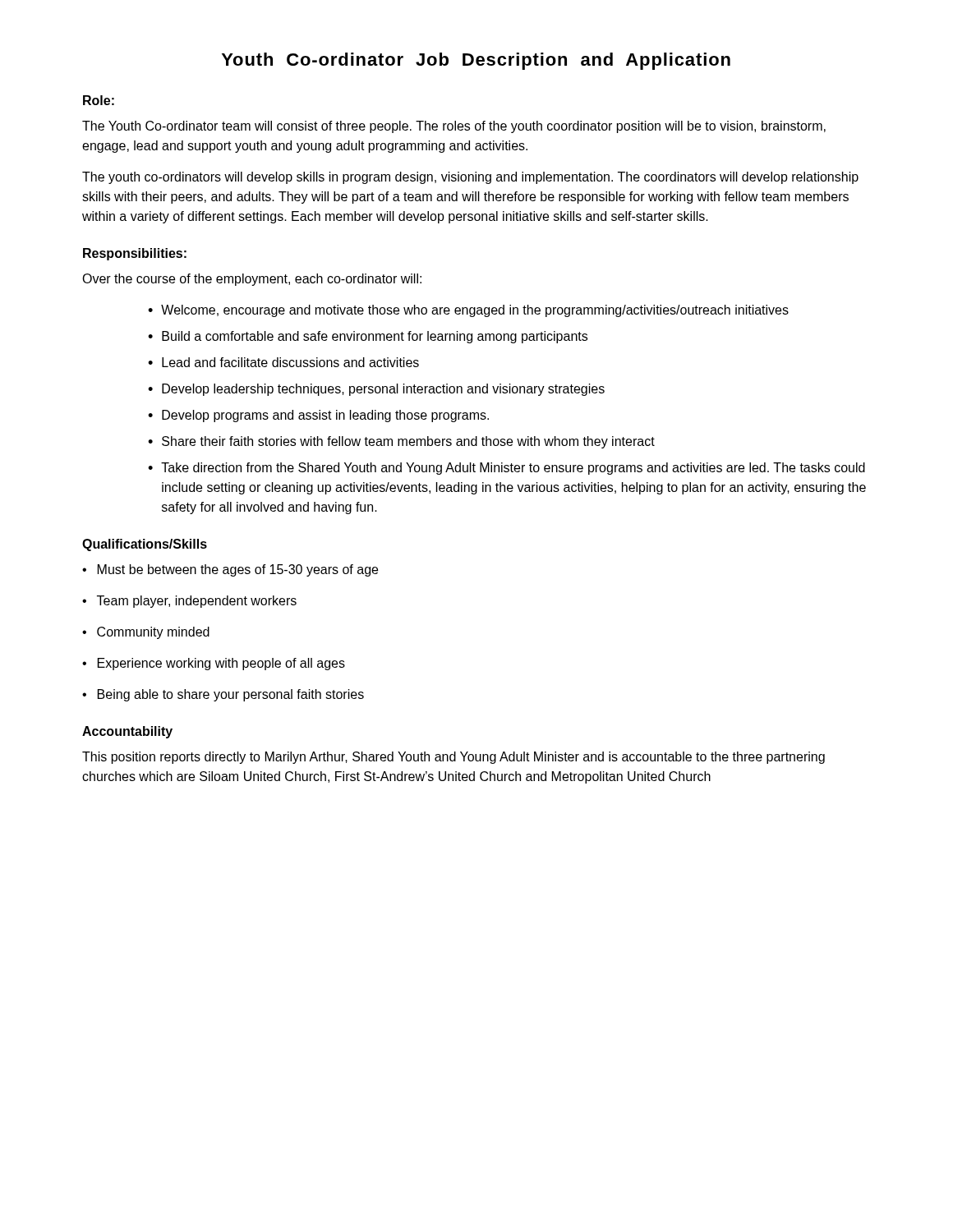Where is the passage that starts "•Experience working with people"?
Viewport: 953px width, 1232px height.
point(214,664)
